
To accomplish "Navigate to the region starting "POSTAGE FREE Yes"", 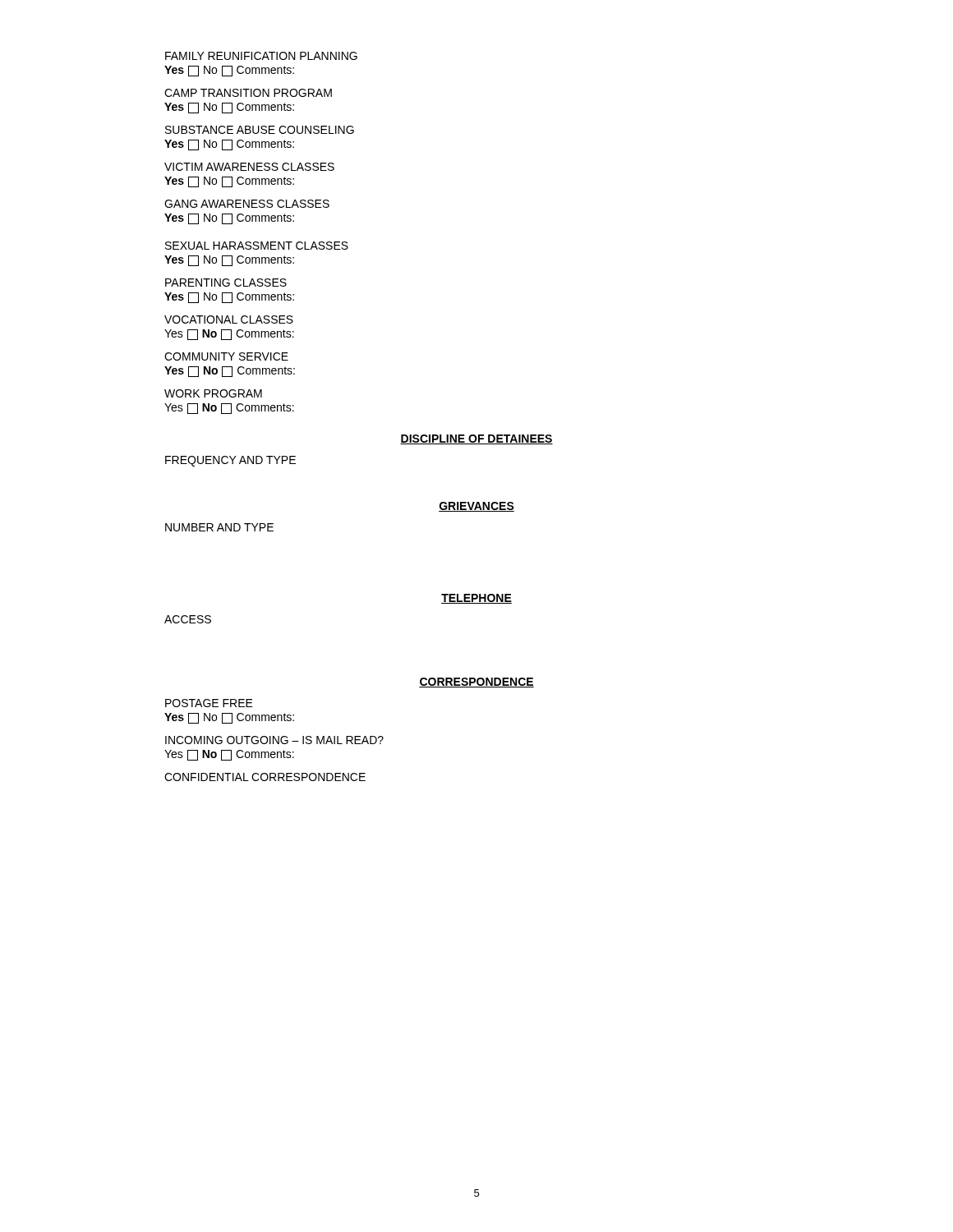I will 209,703.
